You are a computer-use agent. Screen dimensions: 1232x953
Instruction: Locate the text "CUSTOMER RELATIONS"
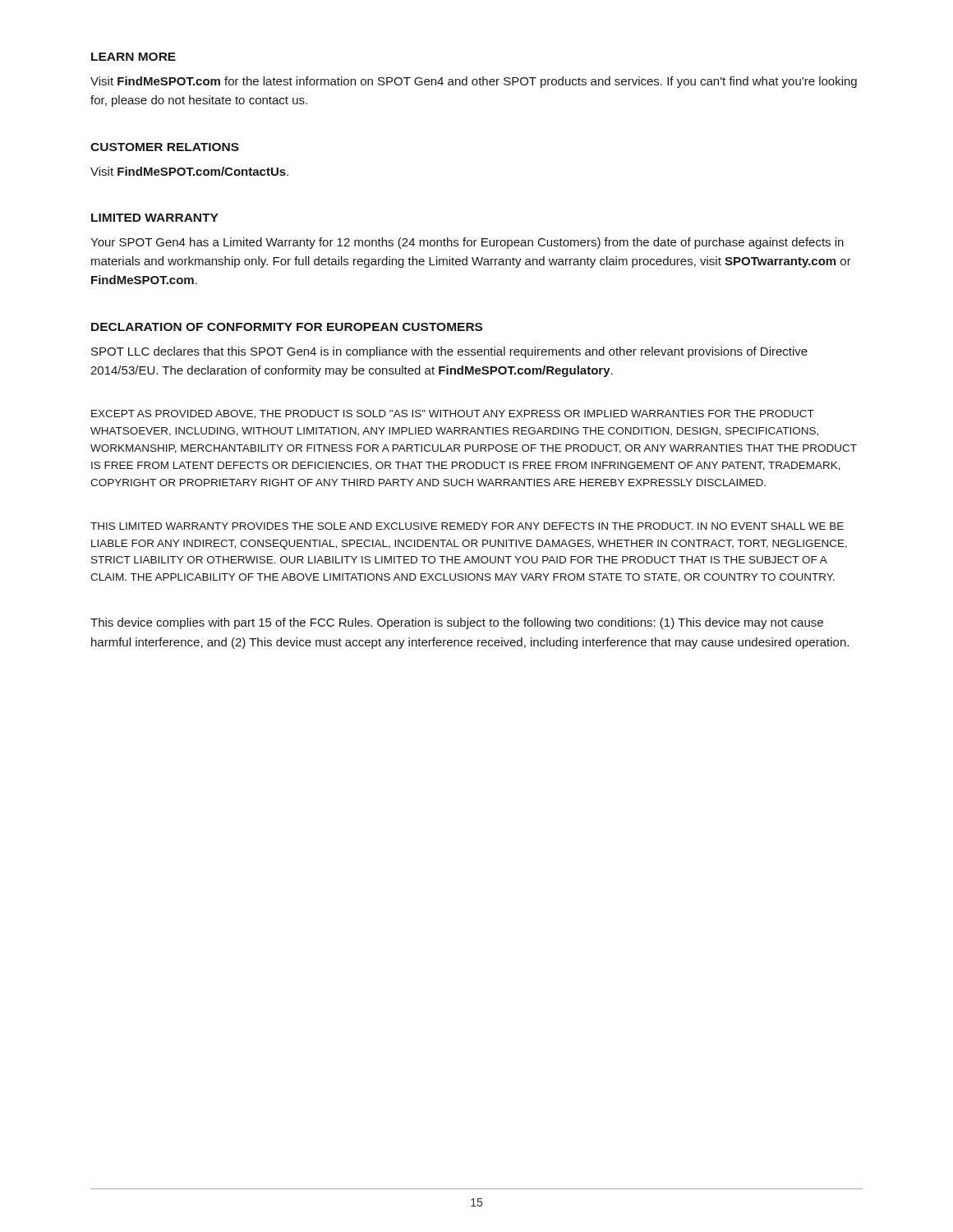(x=165, y=146)
